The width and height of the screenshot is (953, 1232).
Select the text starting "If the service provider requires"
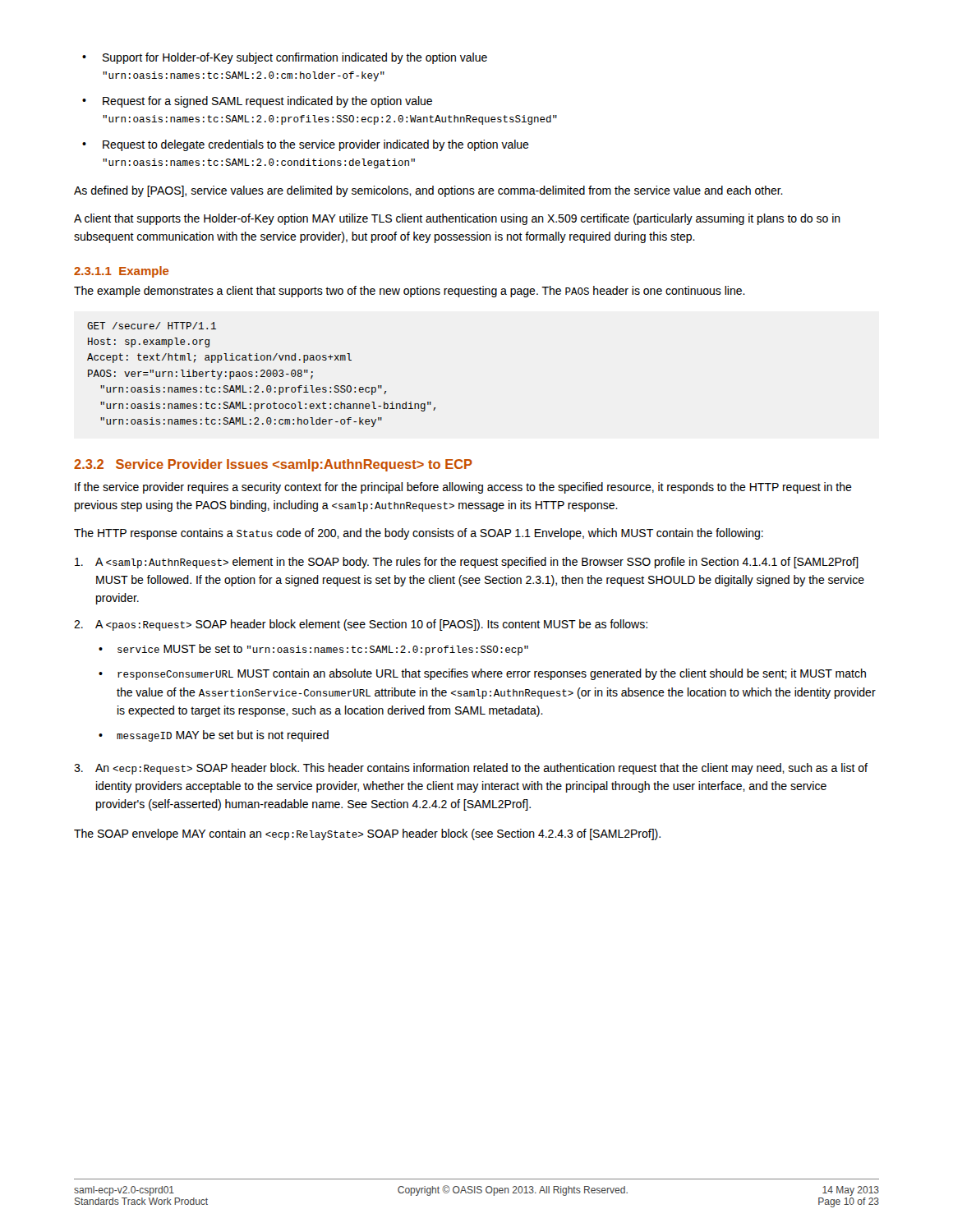pyautogui.click(x=476, y=497)
